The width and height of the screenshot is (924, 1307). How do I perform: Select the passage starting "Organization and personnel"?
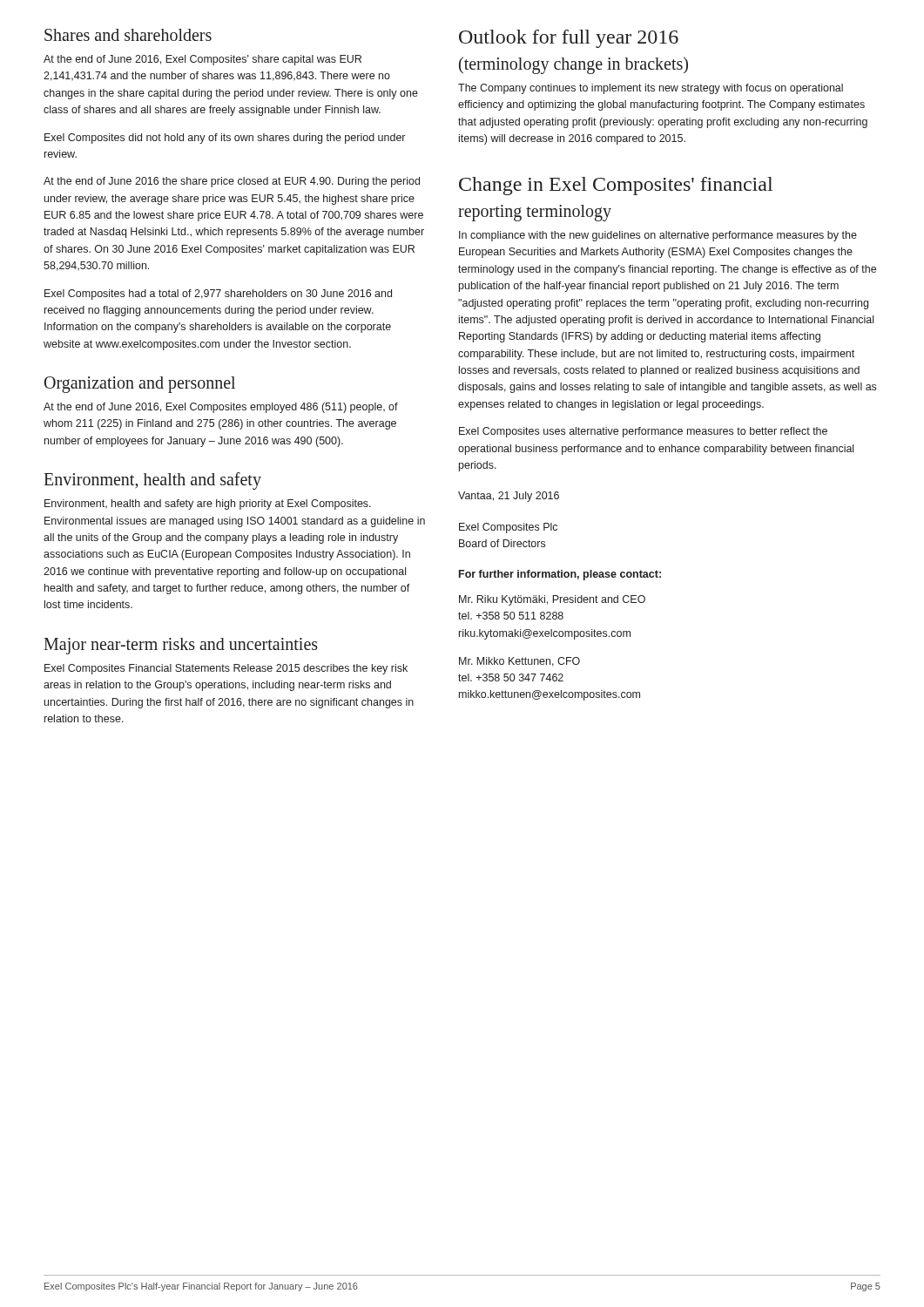[235, 383]
